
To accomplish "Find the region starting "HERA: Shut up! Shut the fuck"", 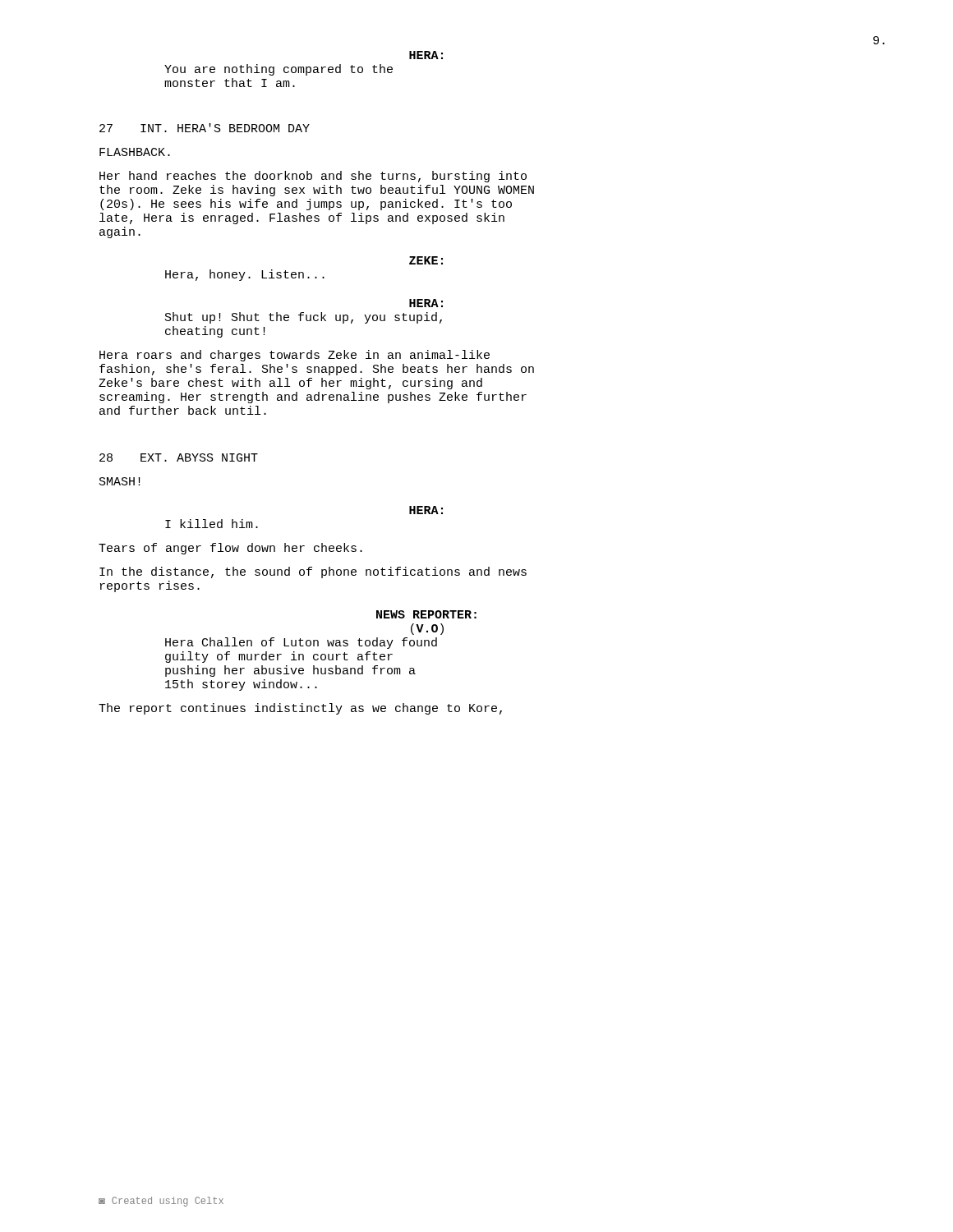I will pos(427,318).
